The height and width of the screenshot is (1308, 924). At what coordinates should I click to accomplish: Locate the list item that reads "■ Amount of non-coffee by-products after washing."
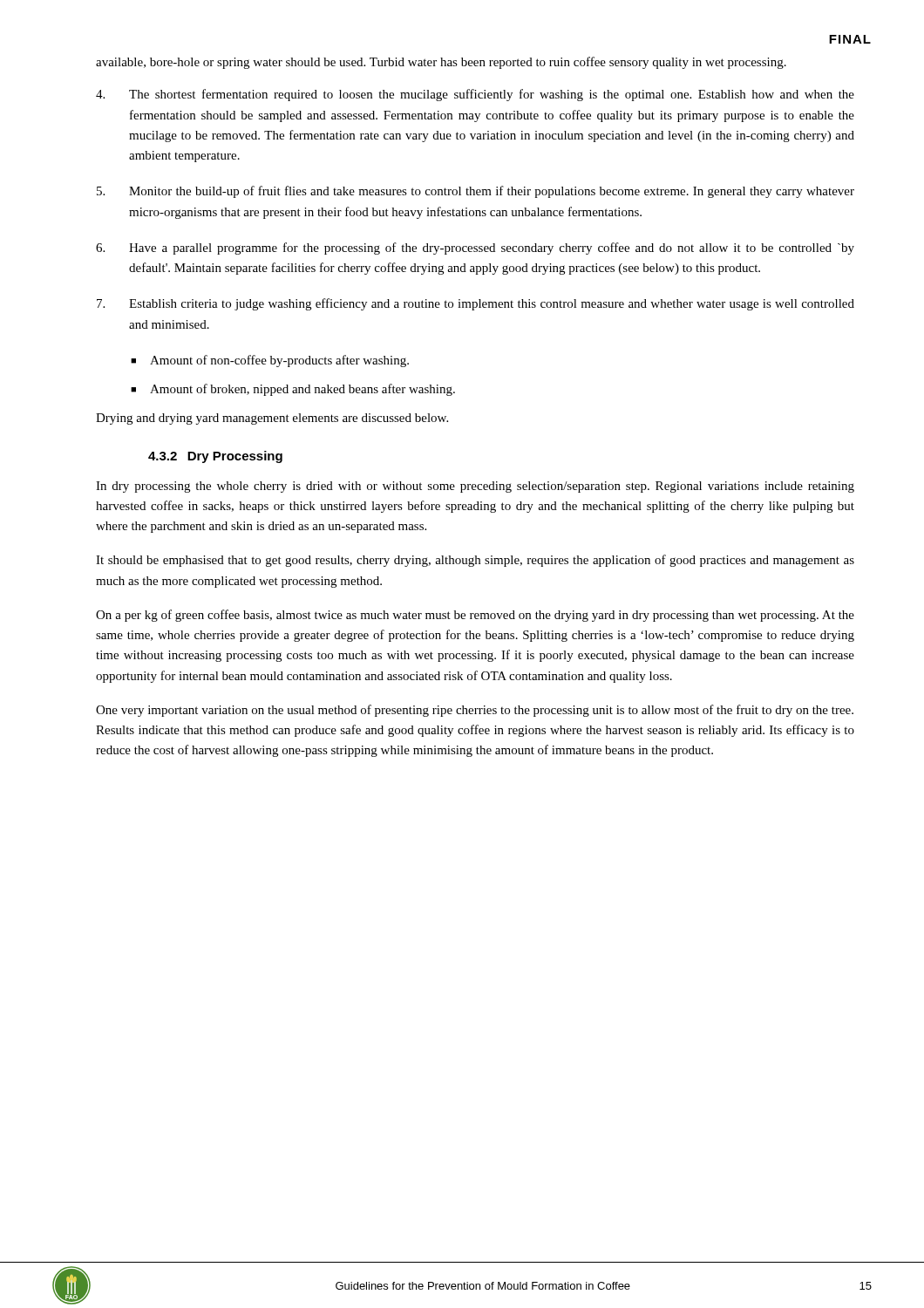[269, 360]
